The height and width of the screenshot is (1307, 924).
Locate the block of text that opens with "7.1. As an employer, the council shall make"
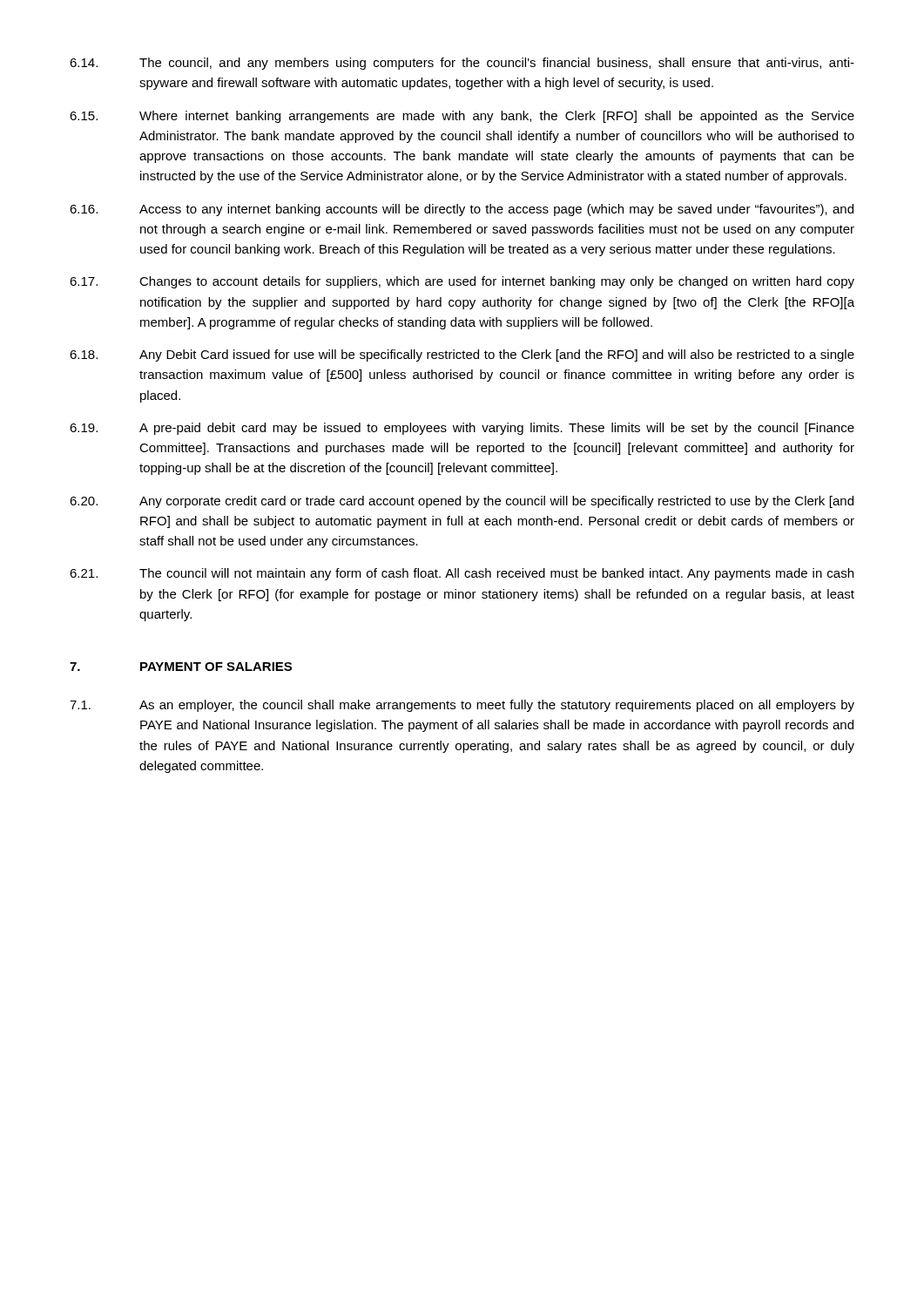[462, 735]
